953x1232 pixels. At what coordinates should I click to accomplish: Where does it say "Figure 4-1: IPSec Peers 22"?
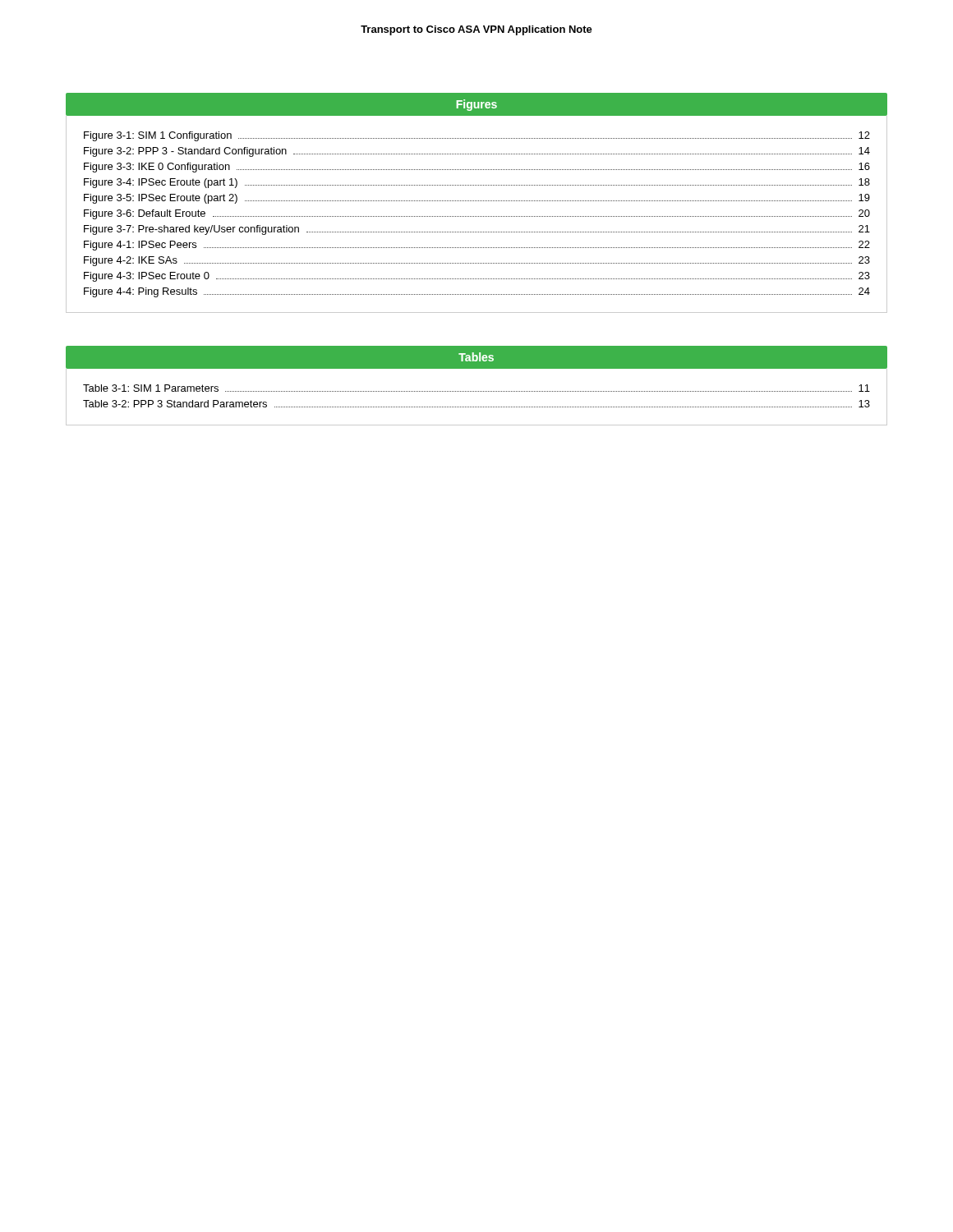click(x=476, y=244)
